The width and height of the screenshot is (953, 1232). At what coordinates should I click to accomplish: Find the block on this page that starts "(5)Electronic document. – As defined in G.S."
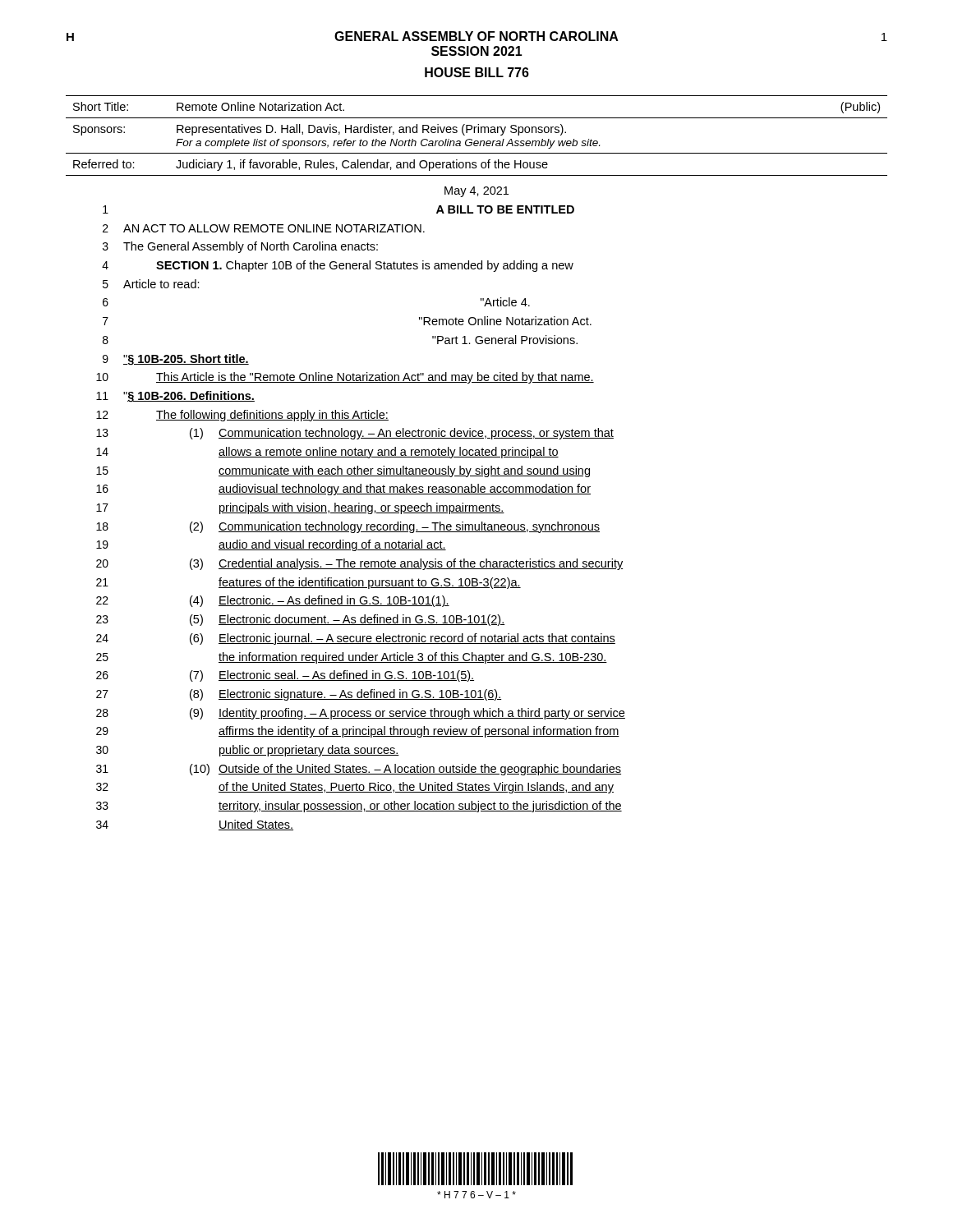347,619
